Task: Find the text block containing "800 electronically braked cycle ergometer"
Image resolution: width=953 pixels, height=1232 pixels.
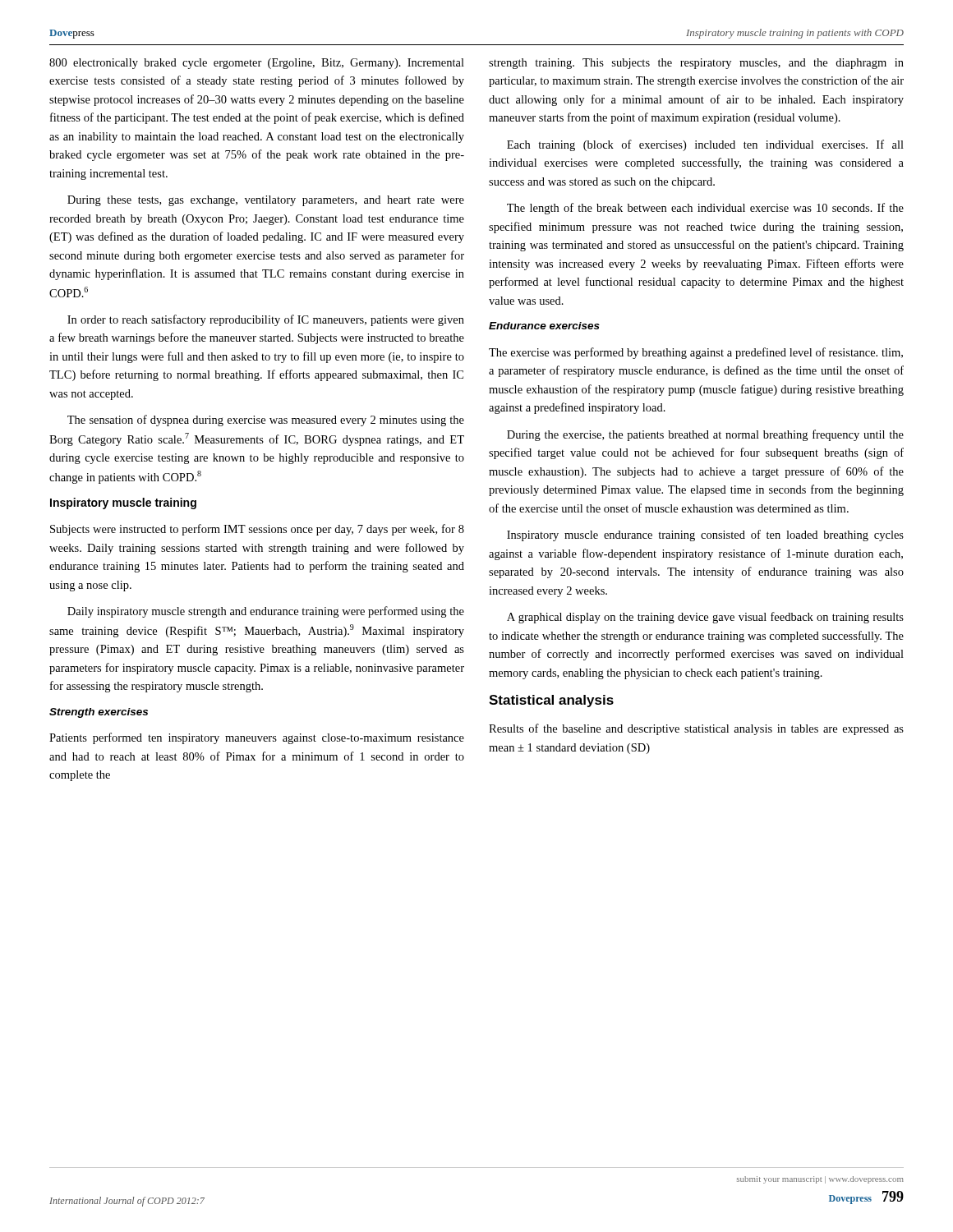Action: [x=257, y=118]
